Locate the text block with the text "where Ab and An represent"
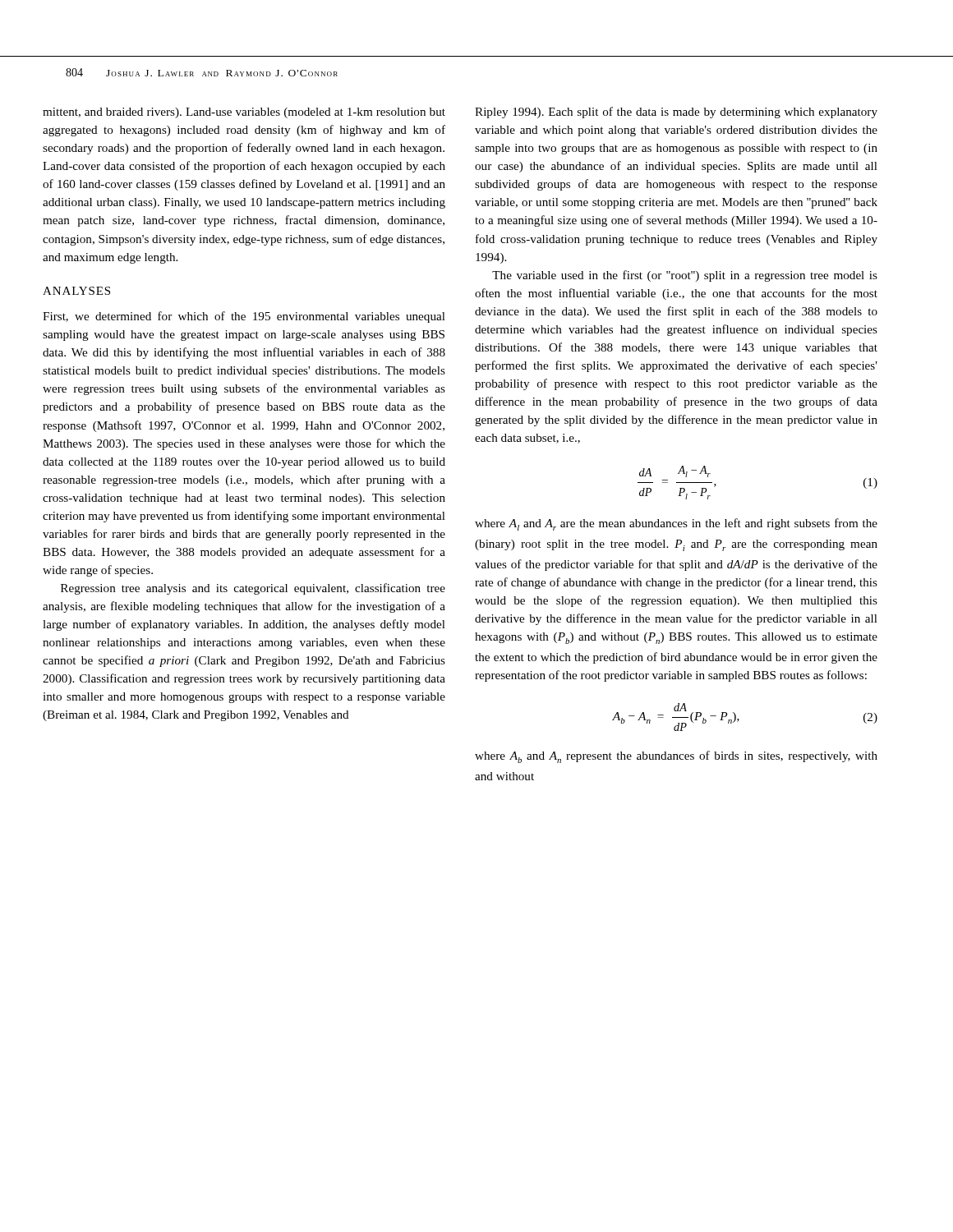Image resolution: width=953 pixels, height=1232 pixels. pyautogui.click(x=676, y=766)
